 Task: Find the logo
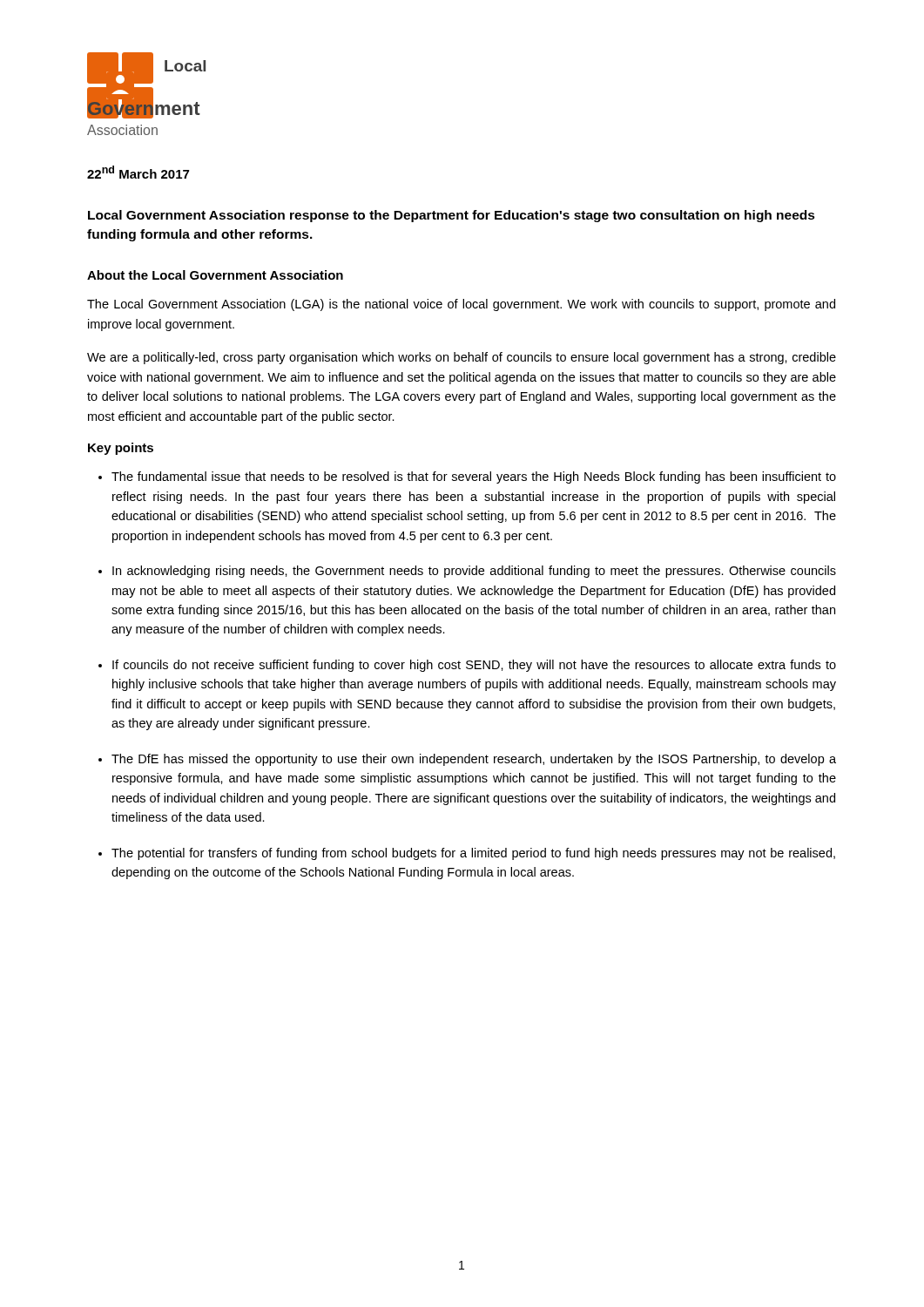tap(462, 96)
